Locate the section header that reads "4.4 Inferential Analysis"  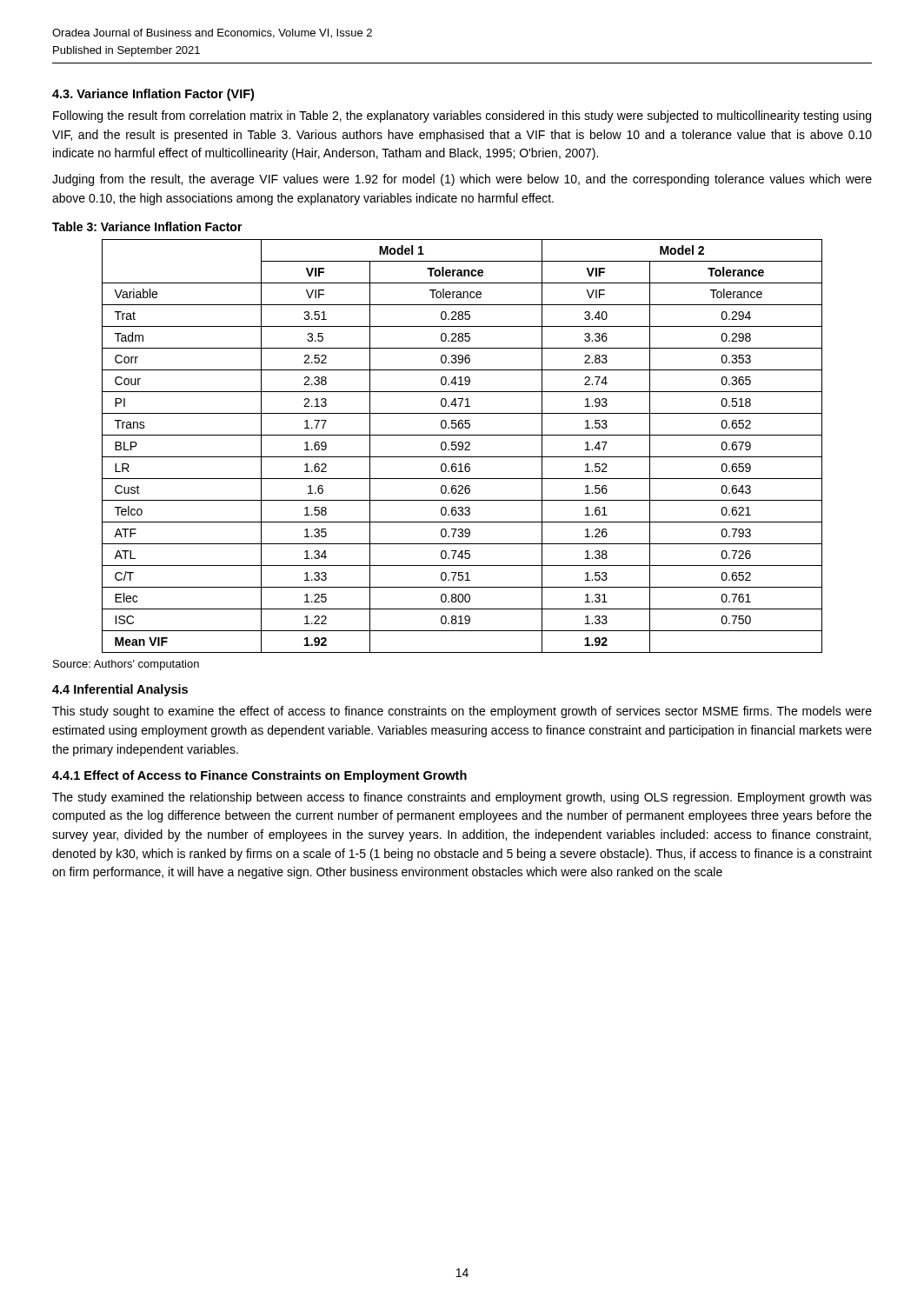[120, 690]
